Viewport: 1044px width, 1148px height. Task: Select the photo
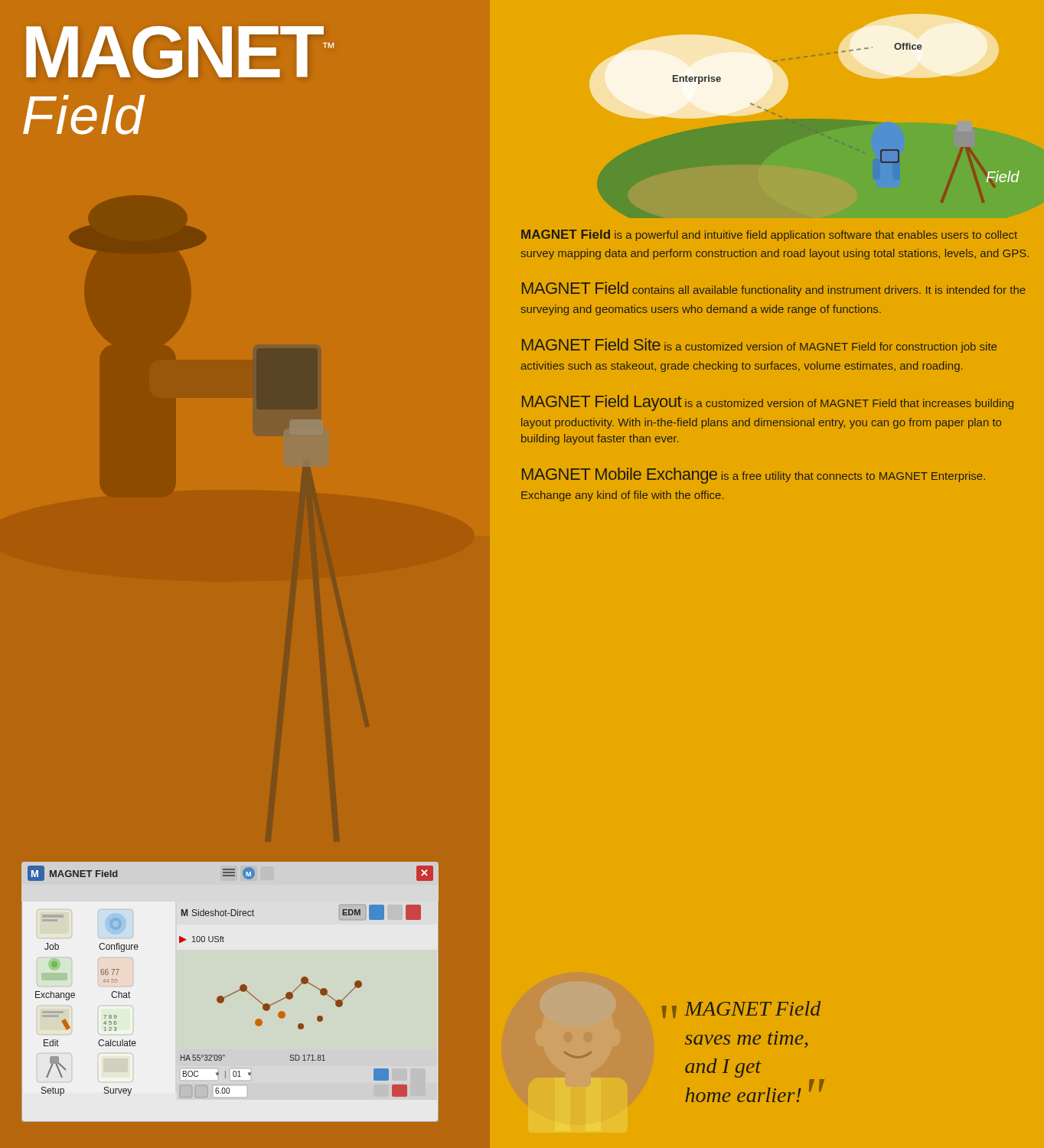[578, 1049]
